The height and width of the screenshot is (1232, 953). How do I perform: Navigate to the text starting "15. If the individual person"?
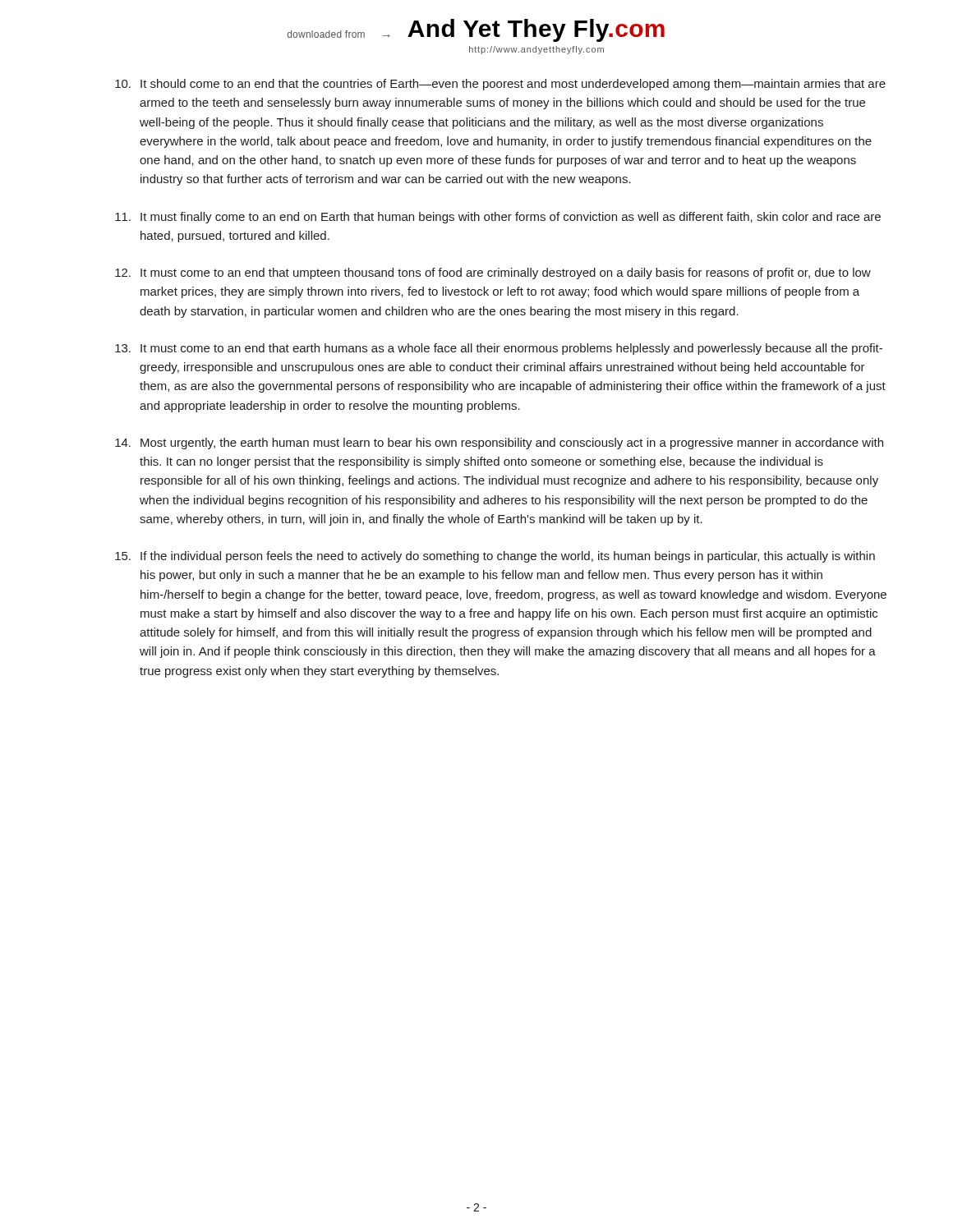pyautogui.click(x=488, y=613)
